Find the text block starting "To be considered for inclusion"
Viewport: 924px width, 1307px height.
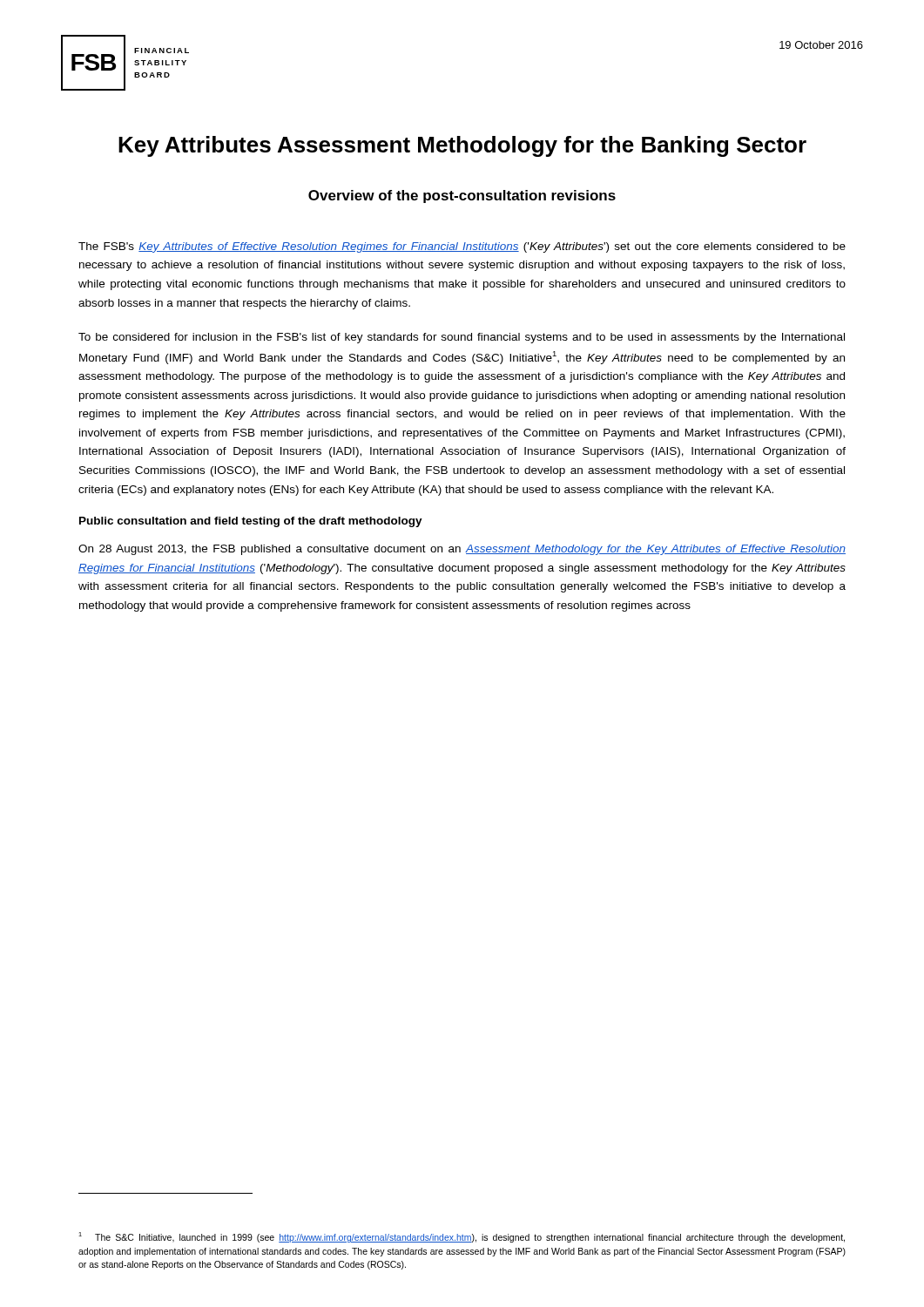point(462,413)
